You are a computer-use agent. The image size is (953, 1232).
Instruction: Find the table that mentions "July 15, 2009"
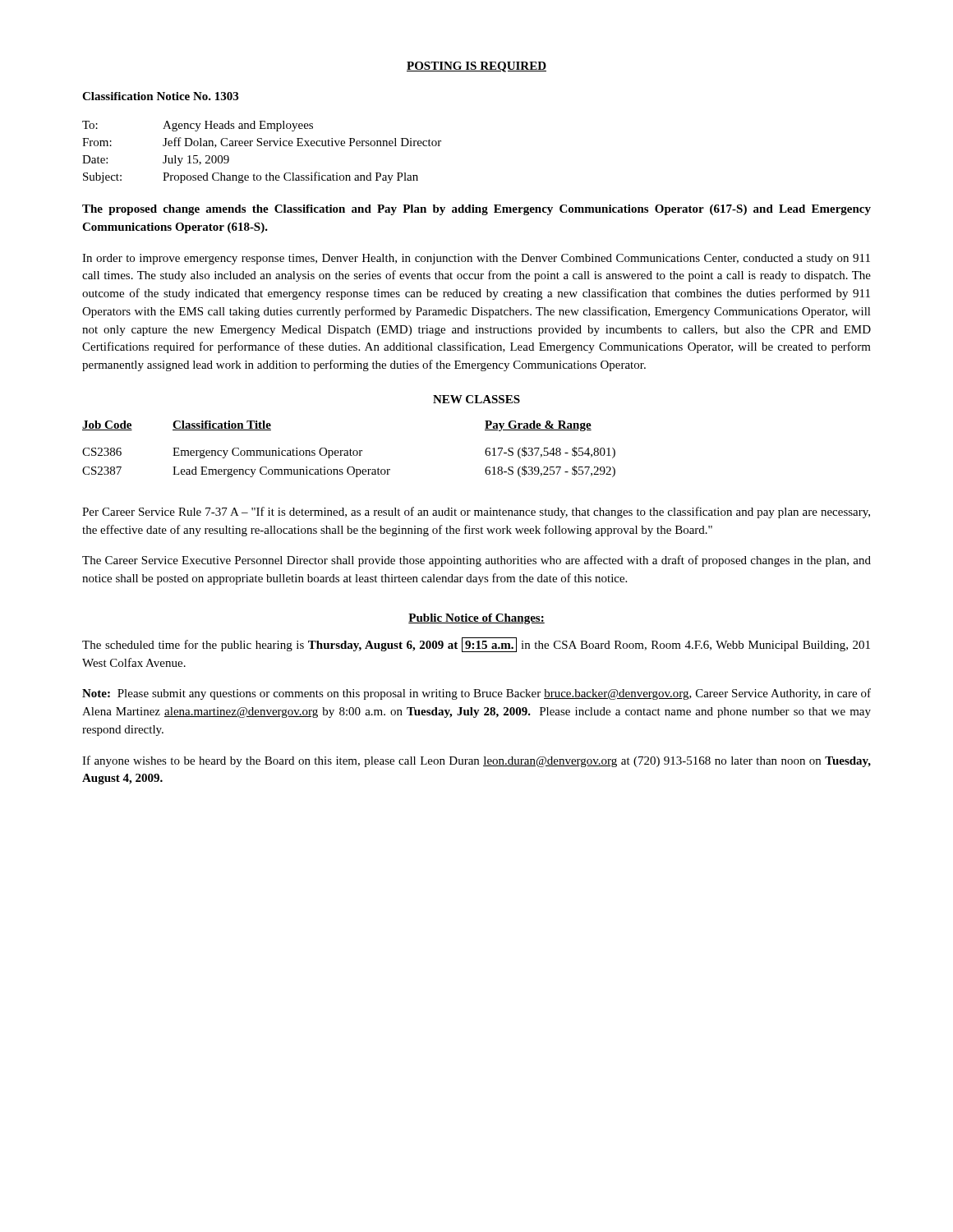(476, 151)
